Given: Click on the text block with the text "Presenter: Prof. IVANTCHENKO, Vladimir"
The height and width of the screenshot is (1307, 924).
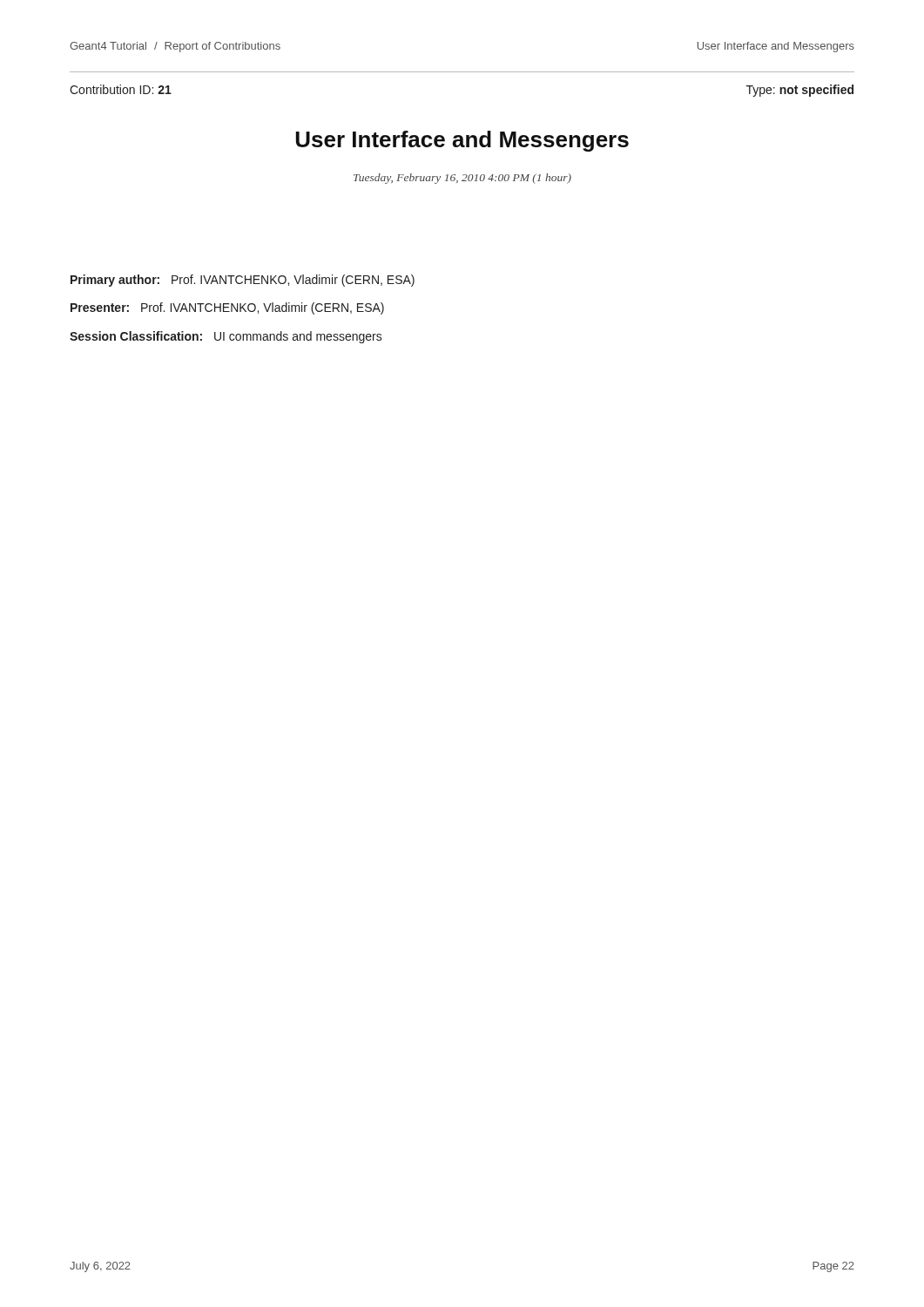Looking at the screenshot, I should click(227, 308).
